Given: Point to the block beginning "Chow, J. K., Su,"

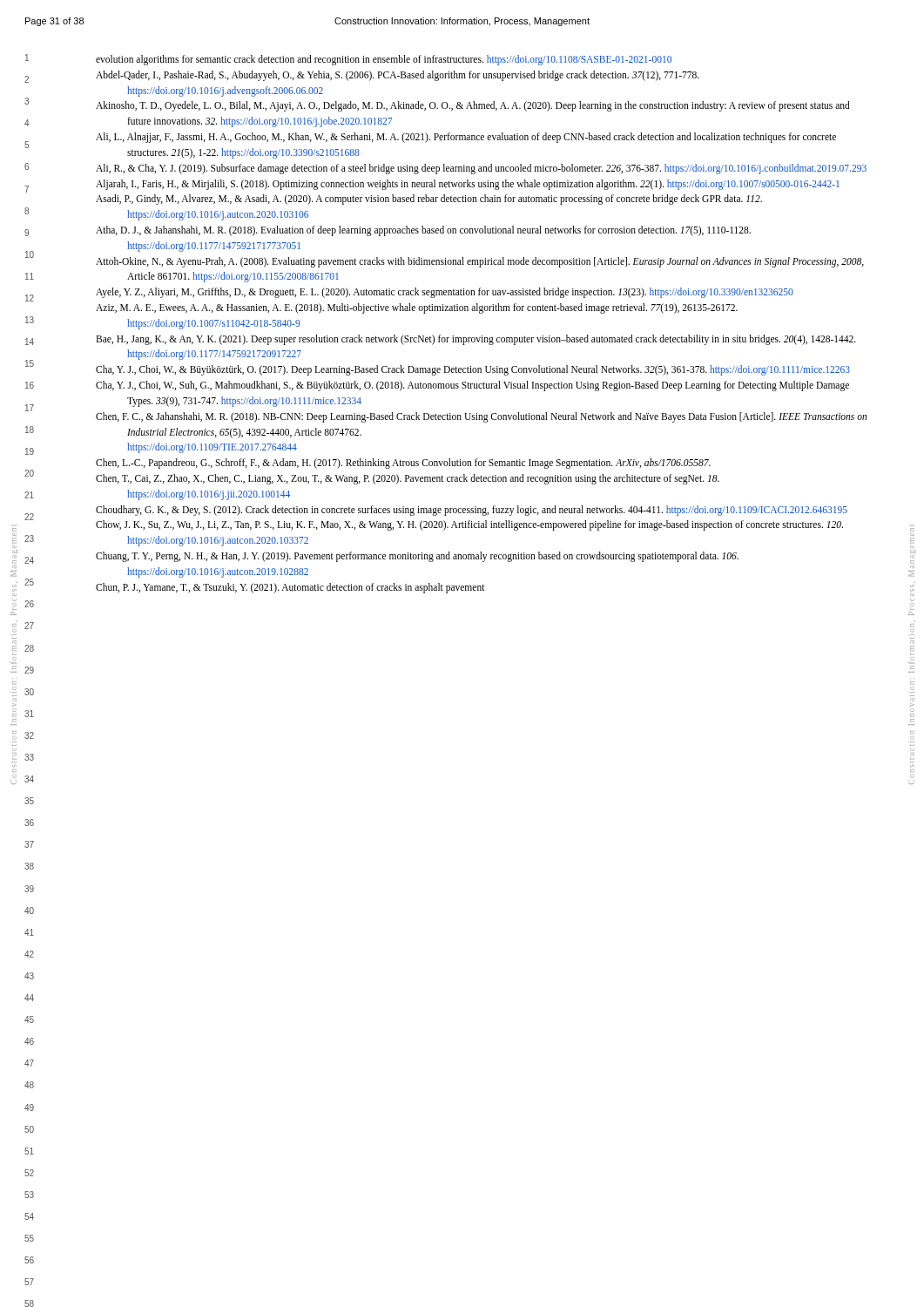Looking at the screenshot, I should pyautogui.click(x=470, y=533).
